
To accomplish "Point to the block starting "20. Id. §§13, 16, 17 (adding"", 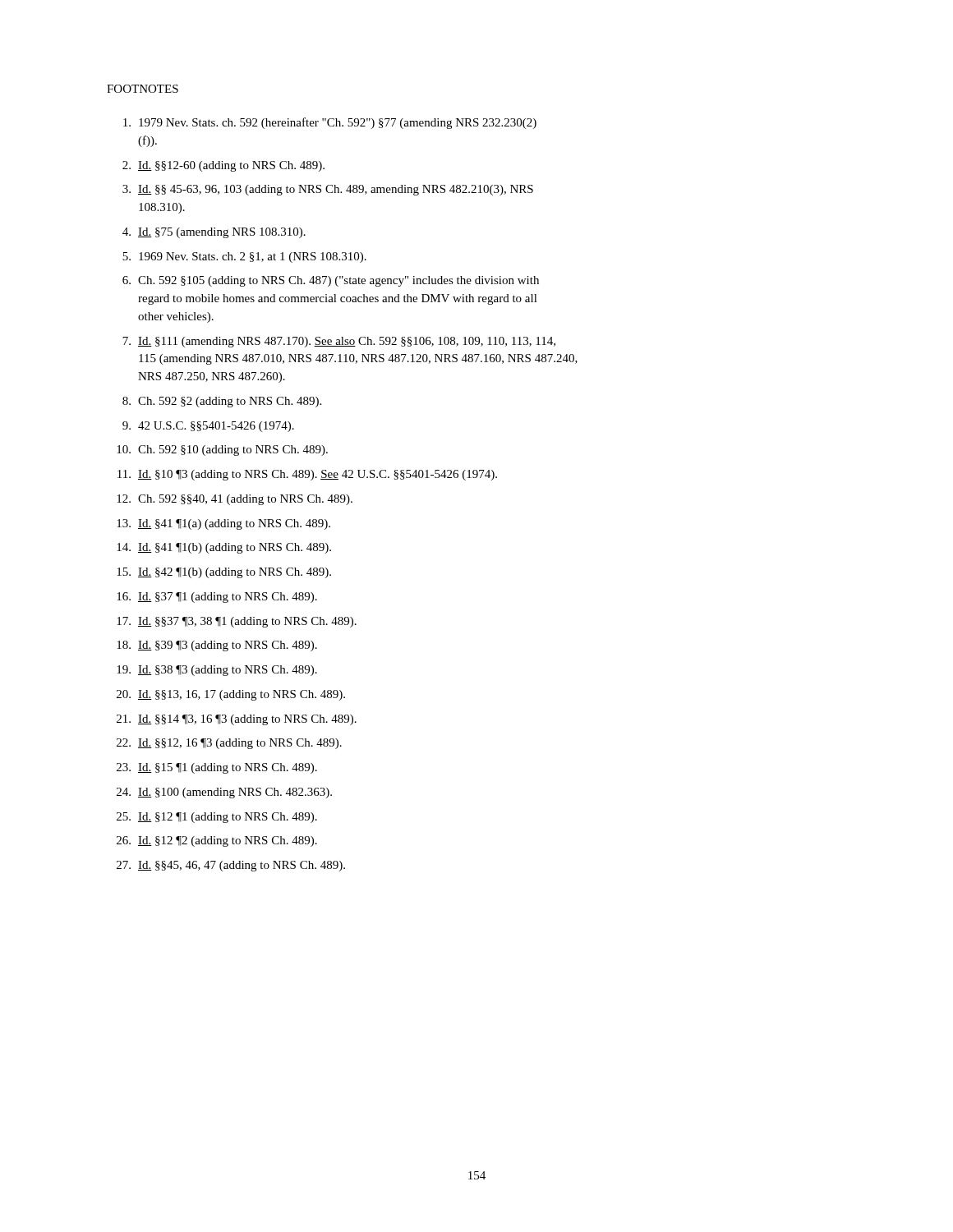I will [231, 695].
